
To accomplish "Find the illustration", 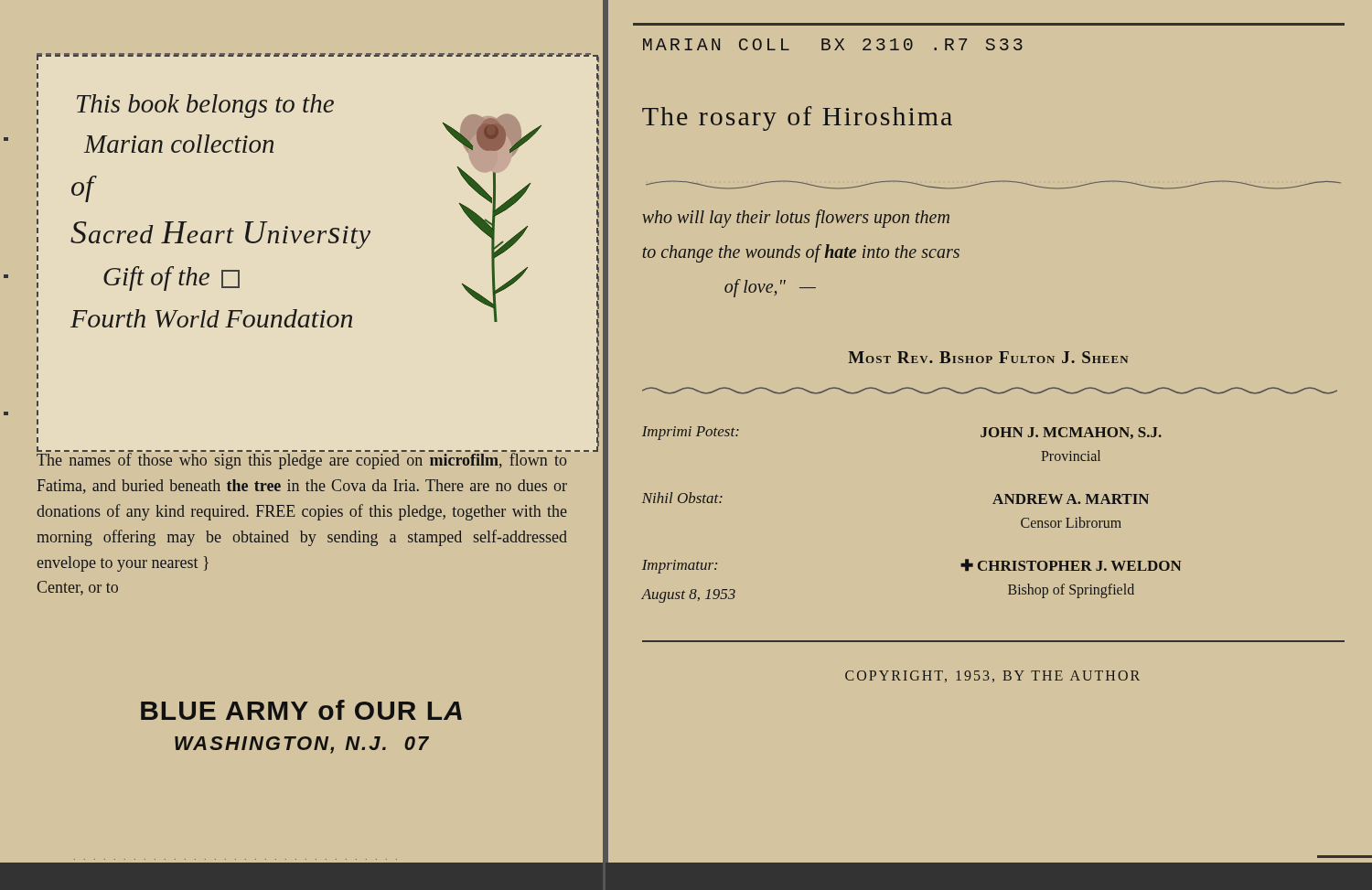I will pyautogui.click(x=300, y=224).
